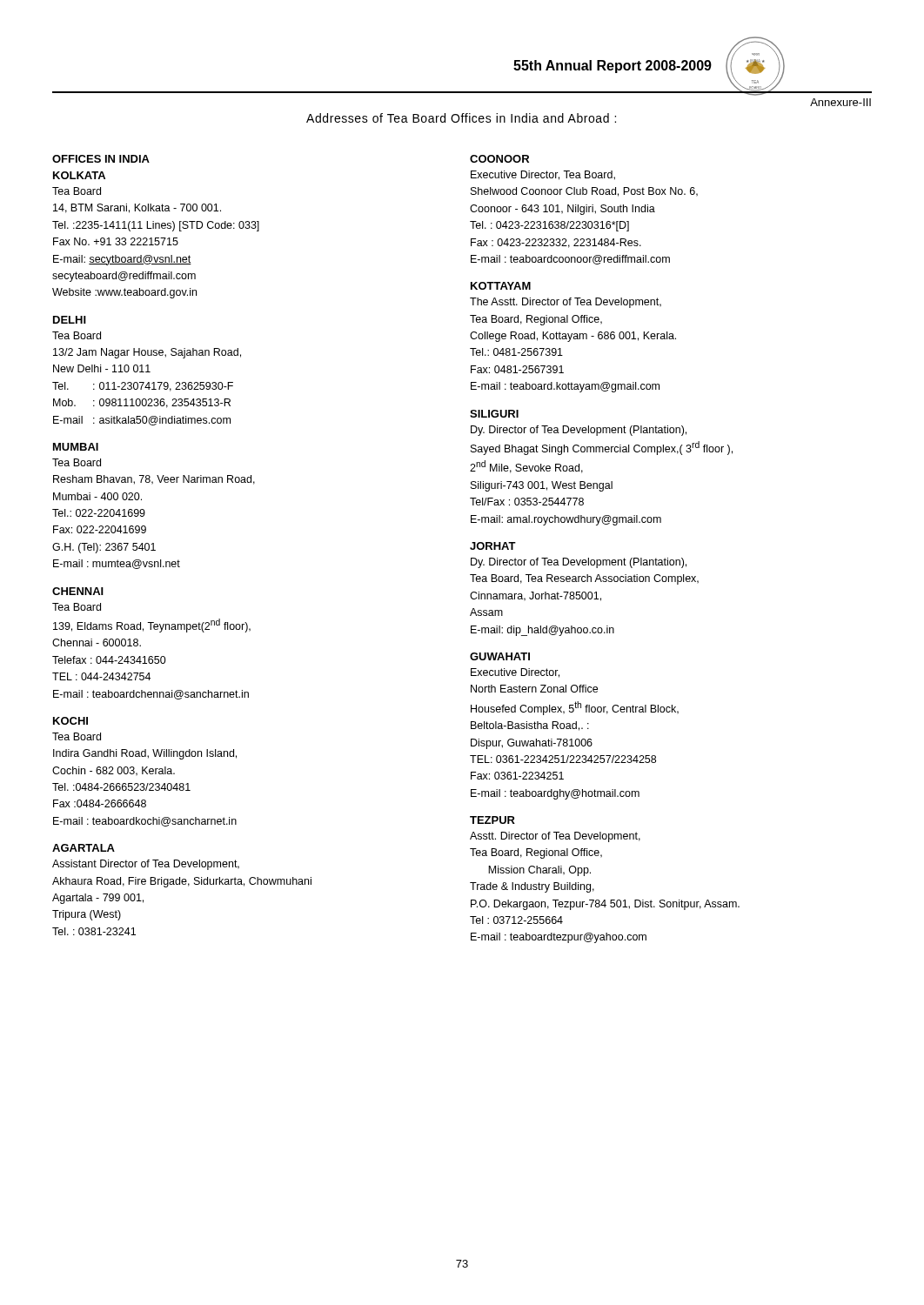Locate the block starting "The Asstt. Director of Tea Development, Tea Board,"
This screenshot has width=924, height=1305.
click(671, 345)
